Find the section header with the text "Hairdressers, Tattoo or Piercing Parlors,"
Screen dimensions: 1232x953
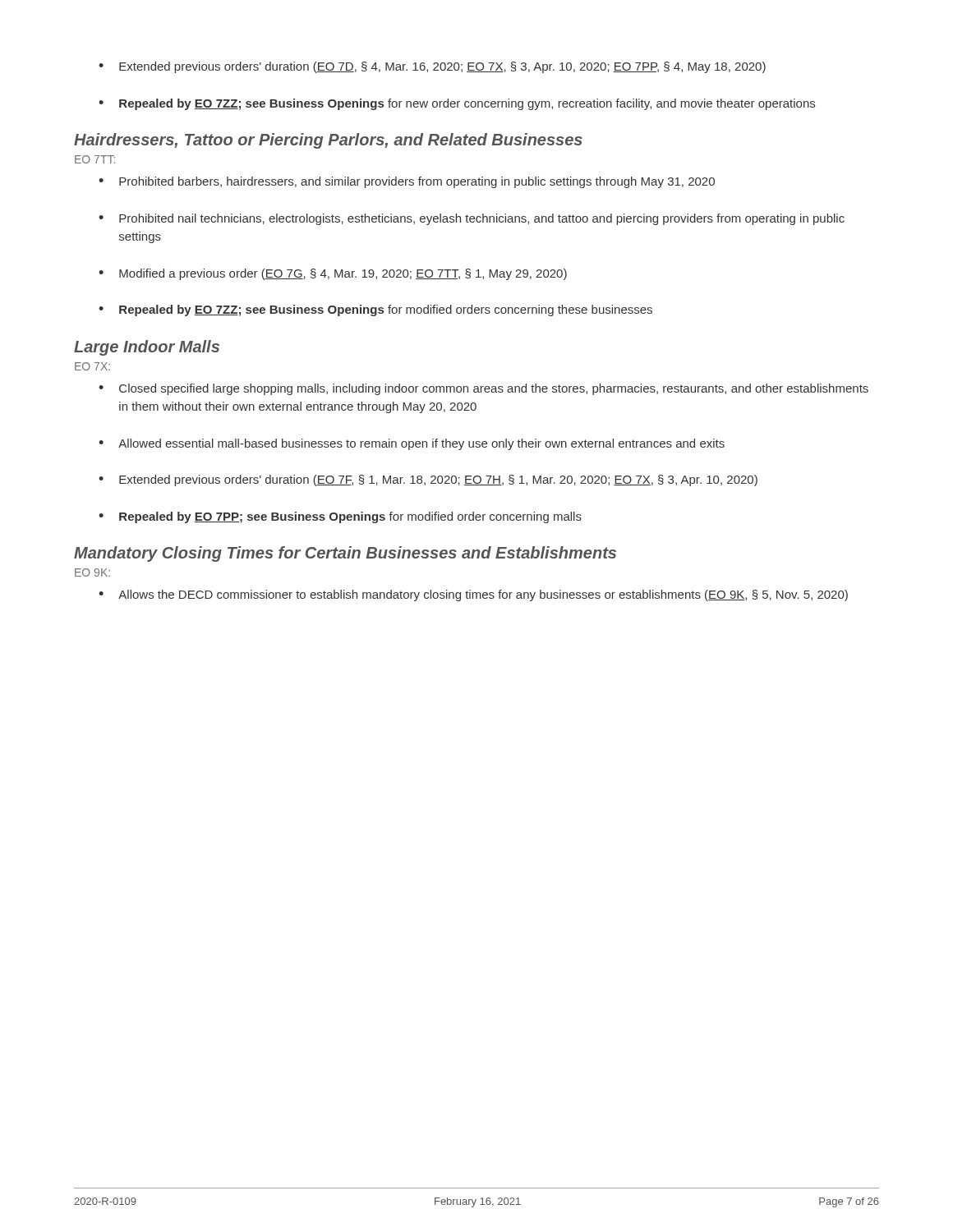click(328, 140)
